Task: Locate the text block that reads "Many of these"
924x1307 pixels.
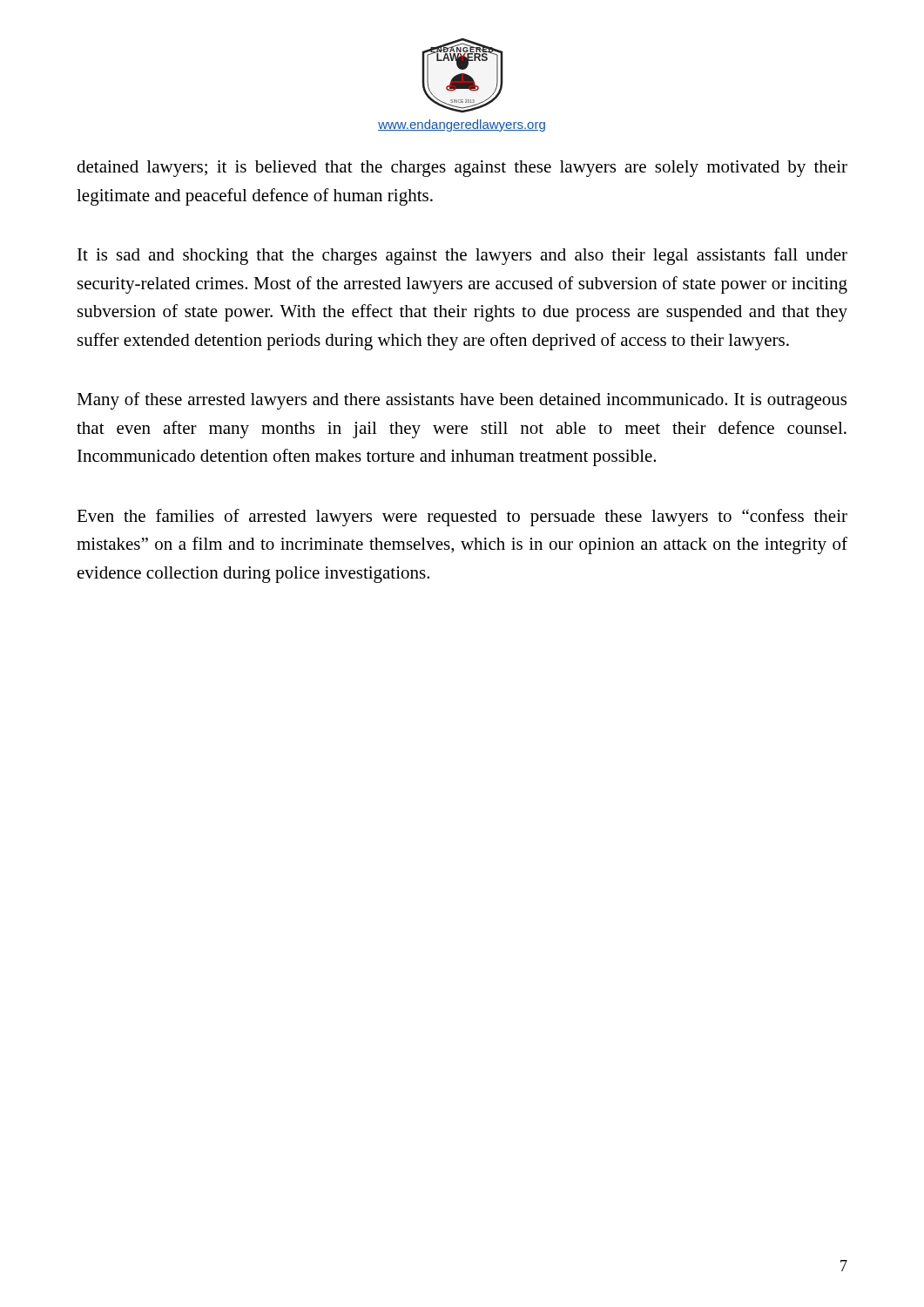Action: coord(462,428)
